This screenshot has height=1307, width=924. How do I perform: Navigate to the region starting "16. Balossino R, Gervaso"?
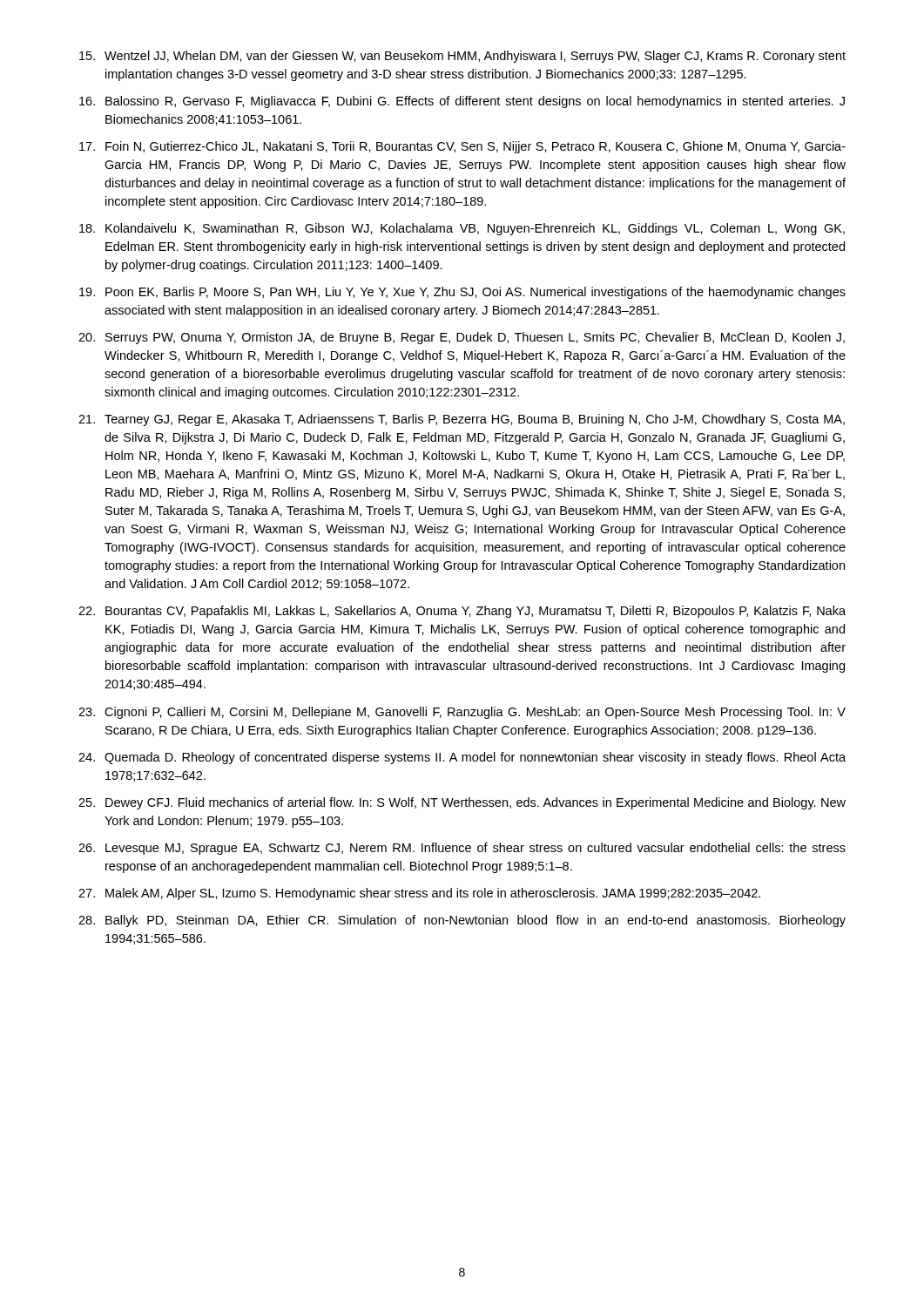coord(462,111)
